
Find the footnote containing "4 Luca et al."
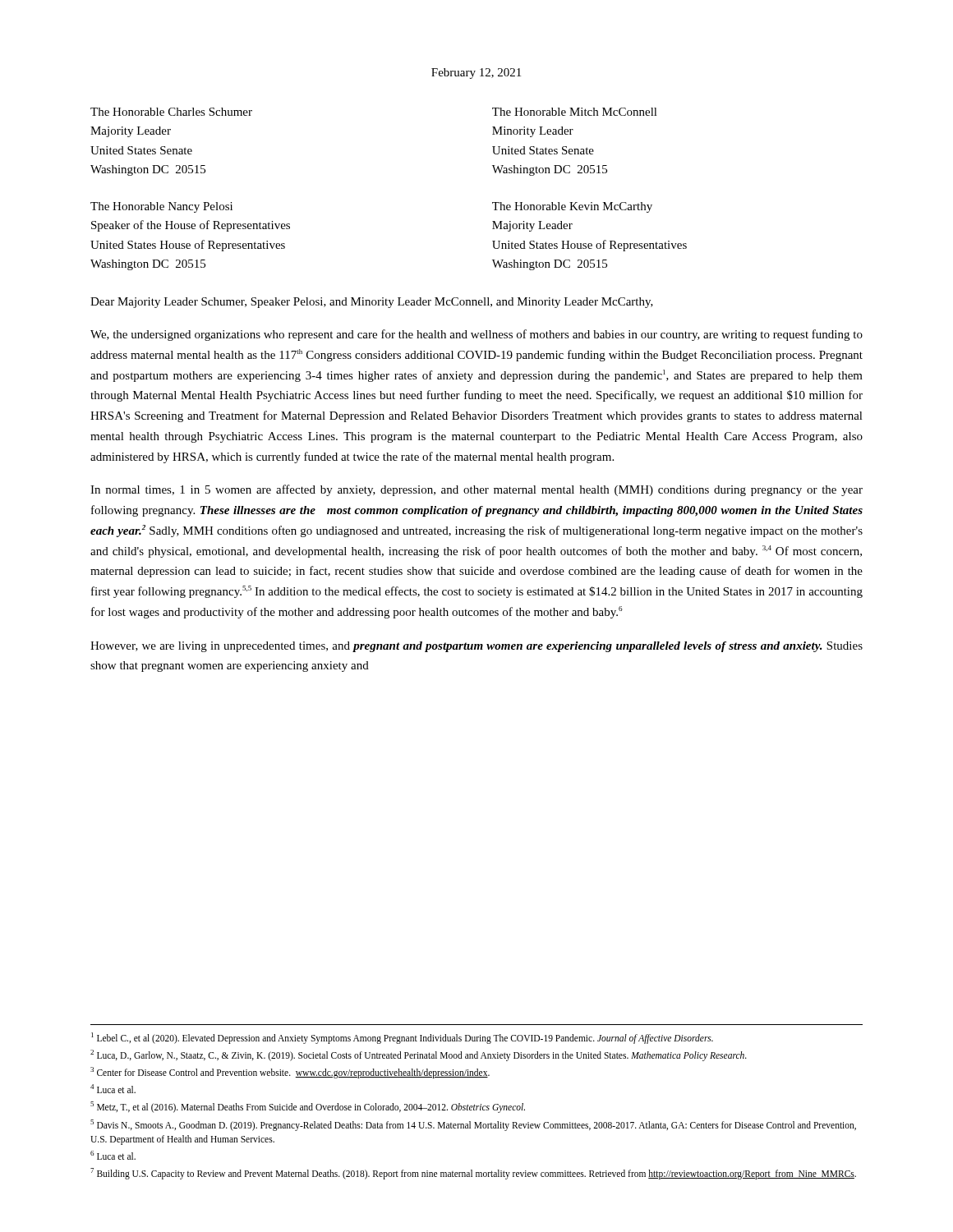point(113,1089)
